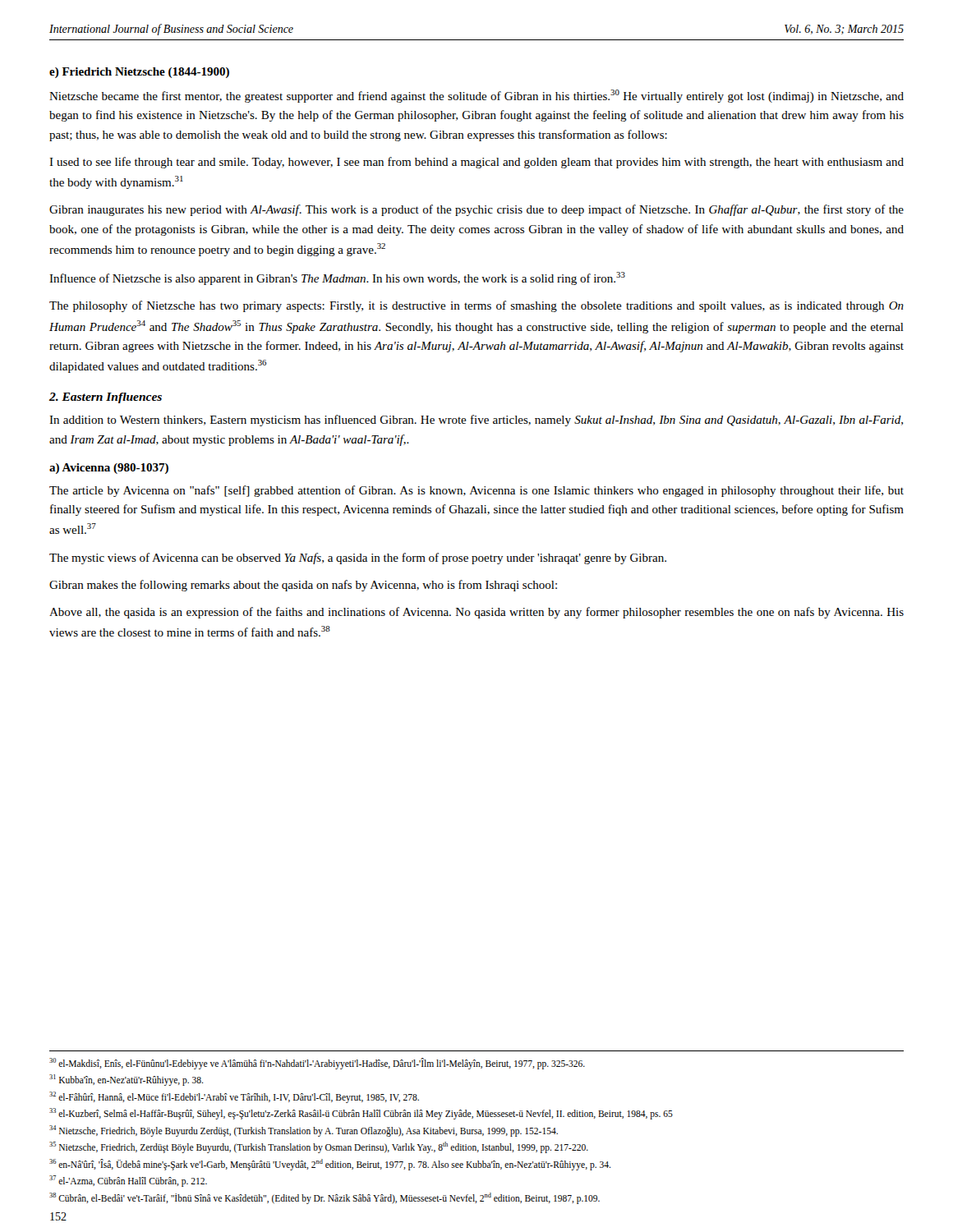Viewport: 953px width, 1232px height.
Task: Select the section header with the text "e) Friedrich Nietzsche (1844-1900)"
Action: click(139, 71)
